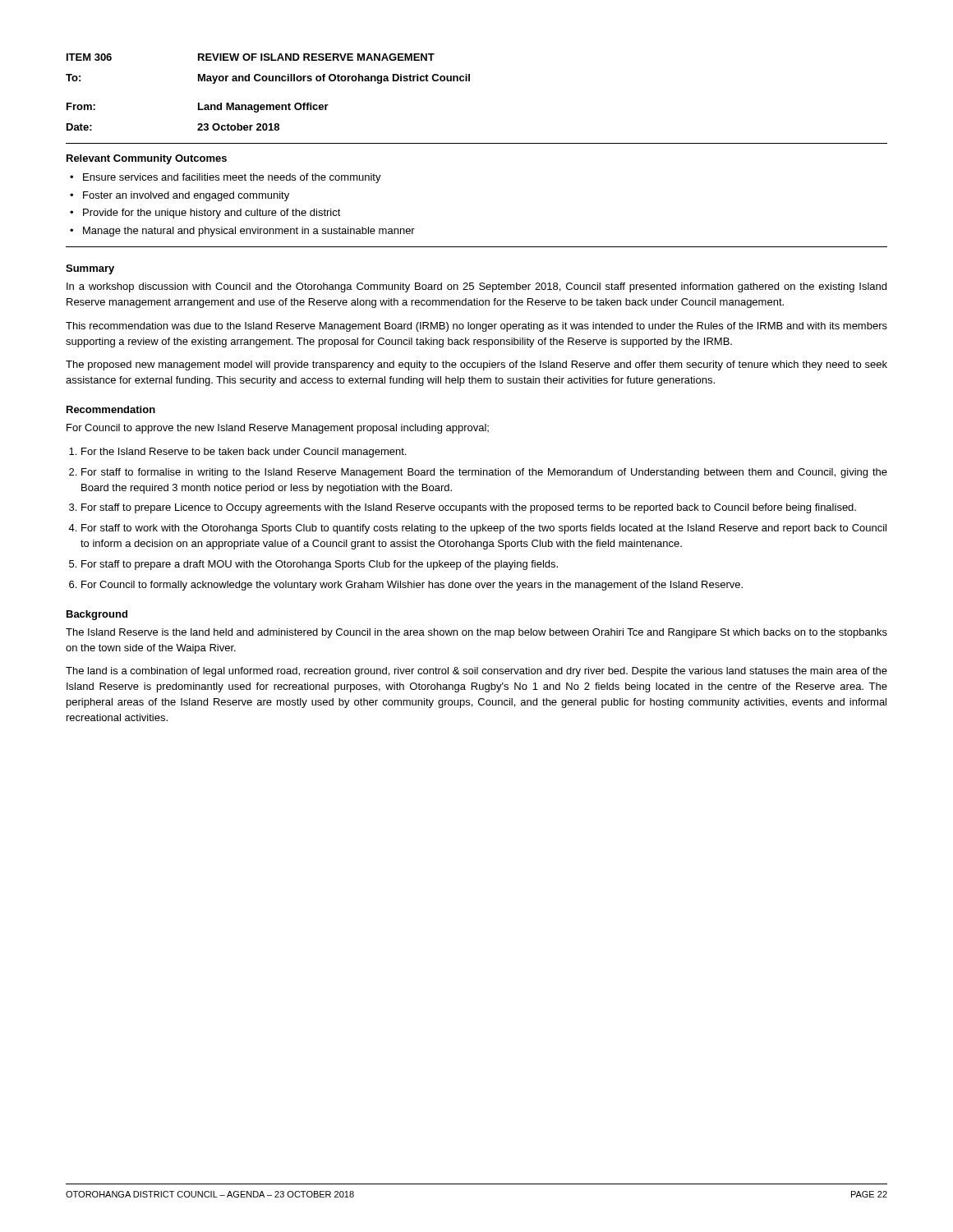953x1232 pixels.
Task: Select the section header containing "Relevant Community Outcomes"
Action: 146,158
